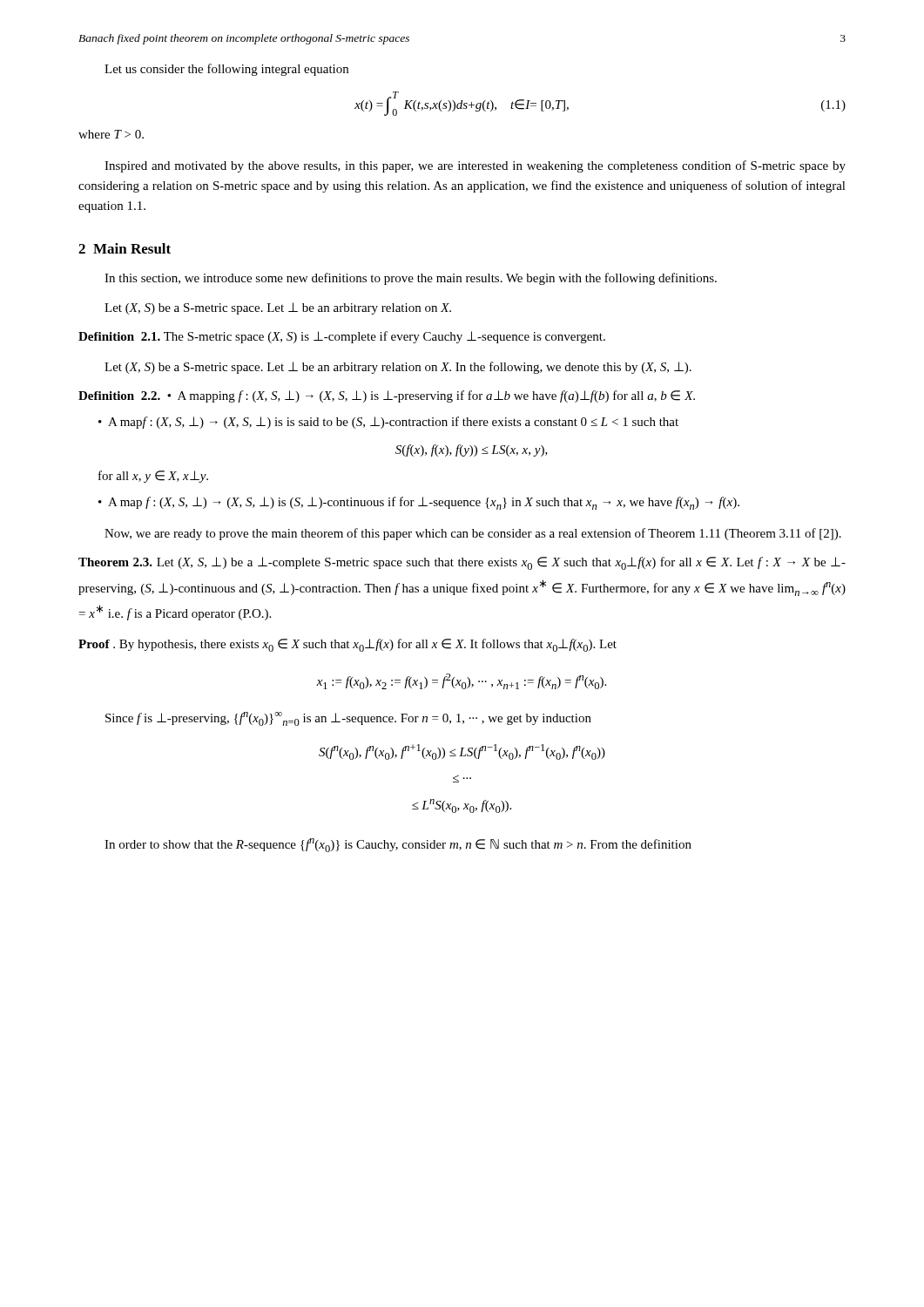This screenshot has height=1307, width=924.
Task: Select the text block that reads "Definition 2.2. •"
Action: tap(387, 396)
